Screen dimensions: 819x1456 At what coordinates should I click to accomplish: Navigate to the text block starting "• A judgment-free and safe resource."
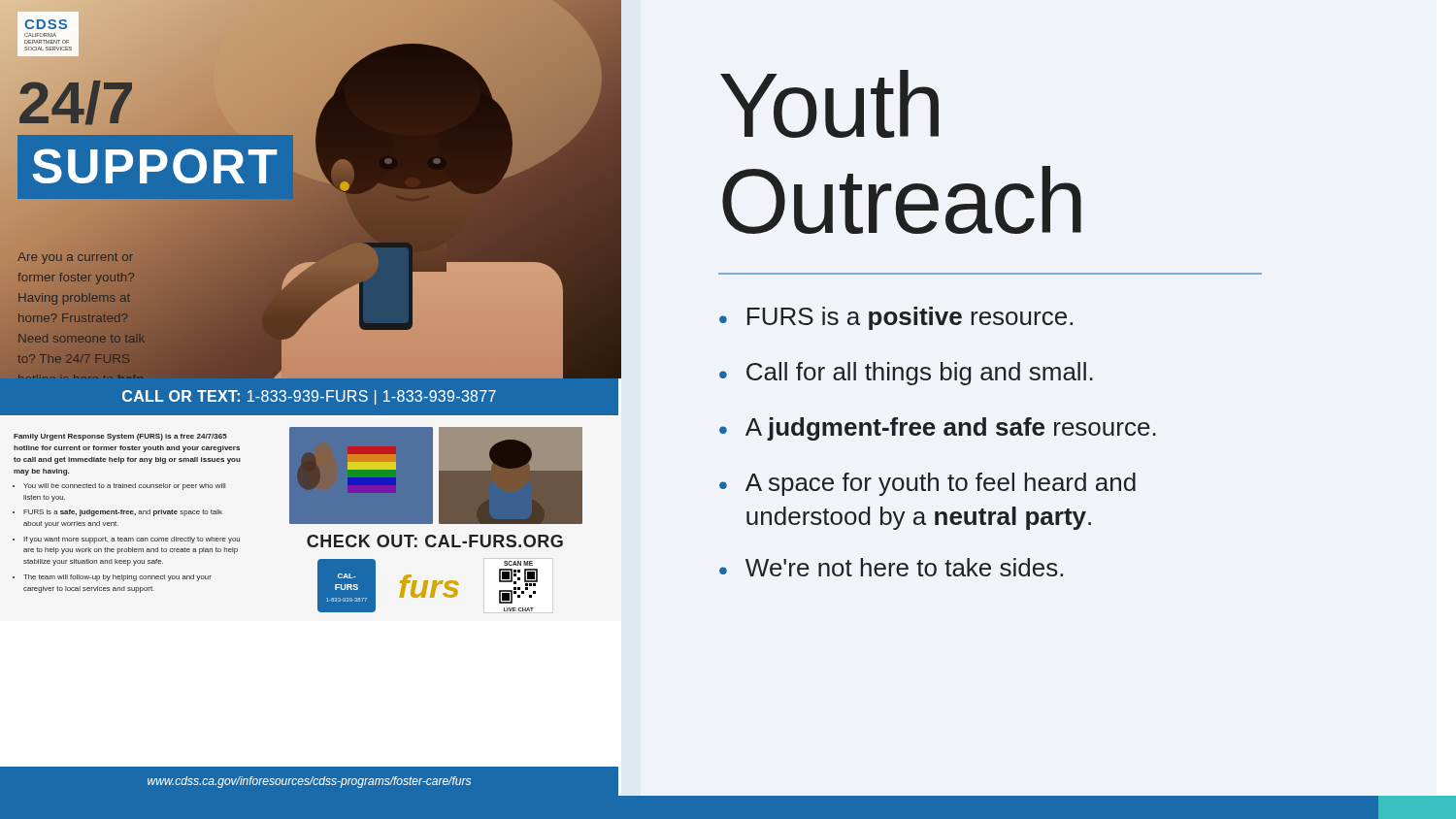click(x=938, y=429)
